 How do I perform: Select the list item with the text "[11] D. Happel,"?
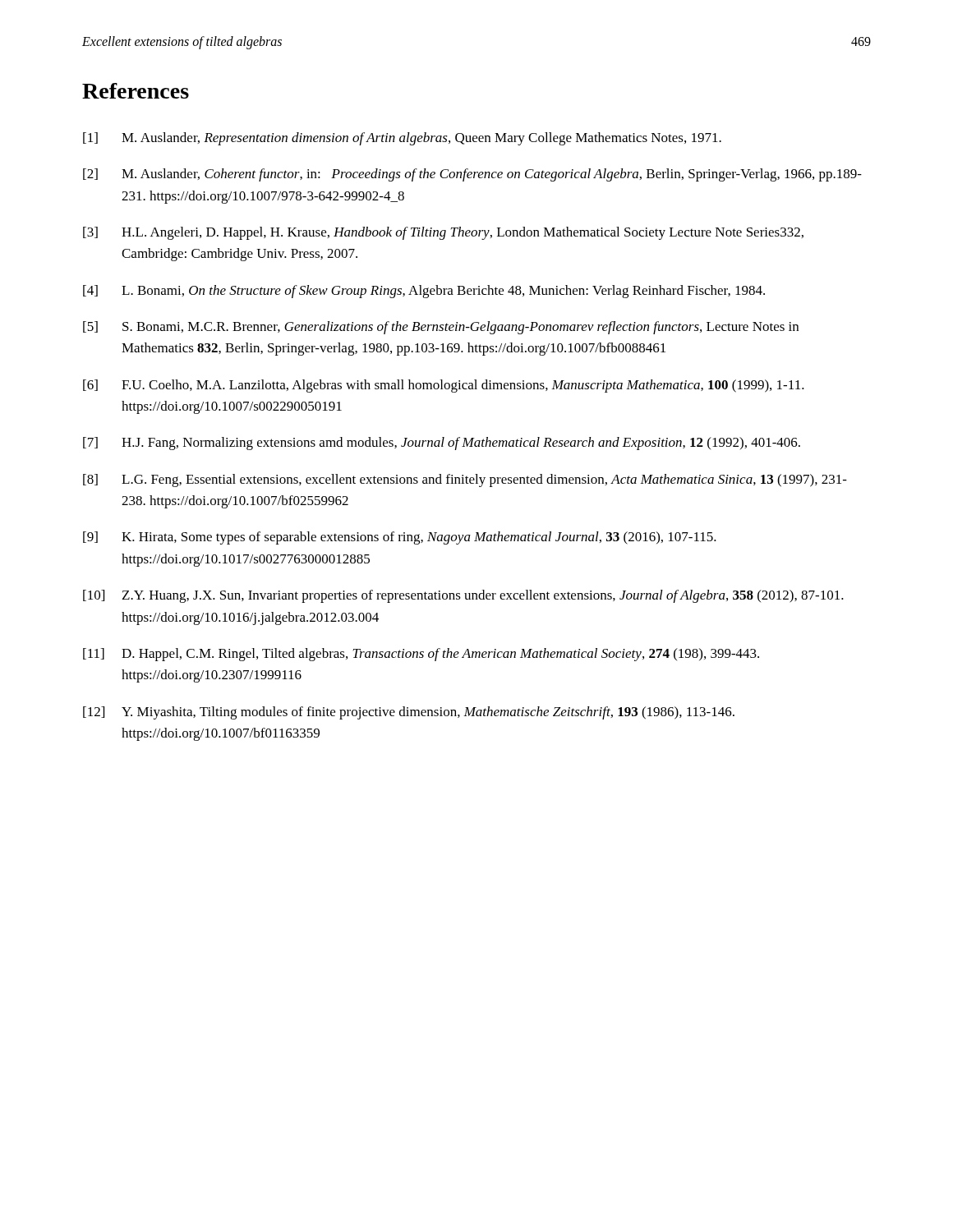(476, 665)
